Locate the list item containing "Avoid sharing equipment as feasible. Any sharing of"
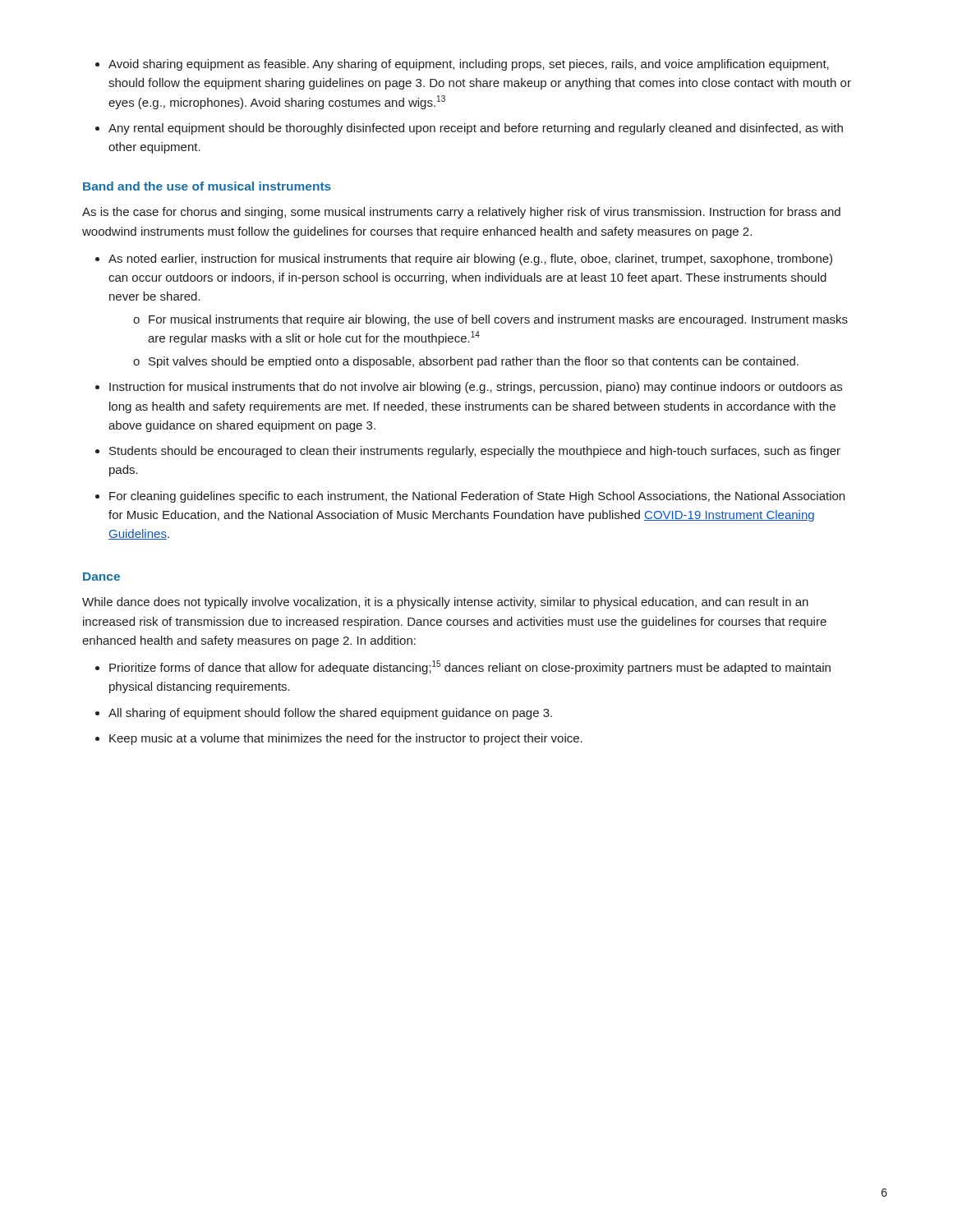 click(x=480, y=83)
